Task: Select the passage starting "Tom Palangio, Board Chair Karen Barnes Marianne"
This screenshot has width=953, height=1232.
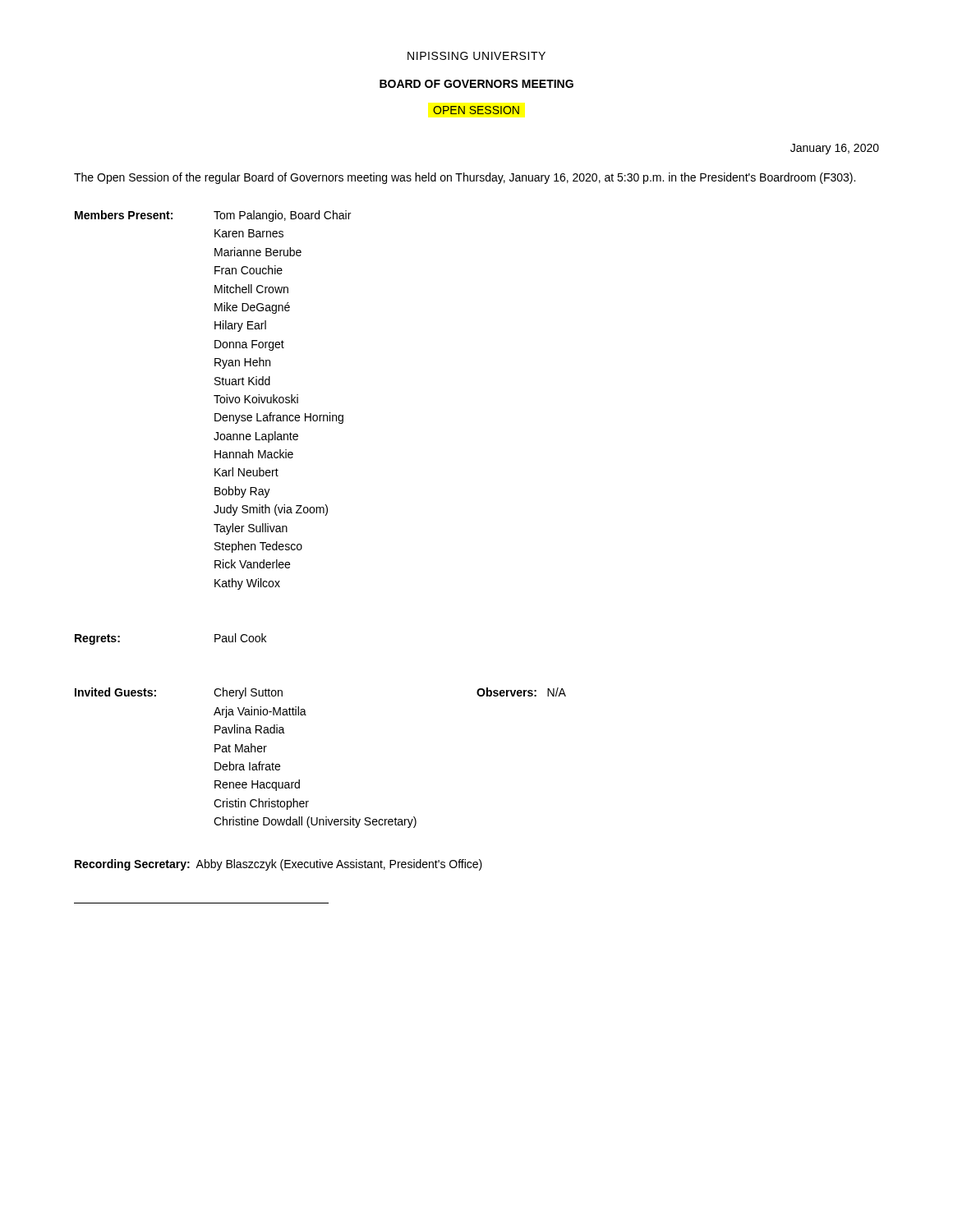Action: pos(282,399)
